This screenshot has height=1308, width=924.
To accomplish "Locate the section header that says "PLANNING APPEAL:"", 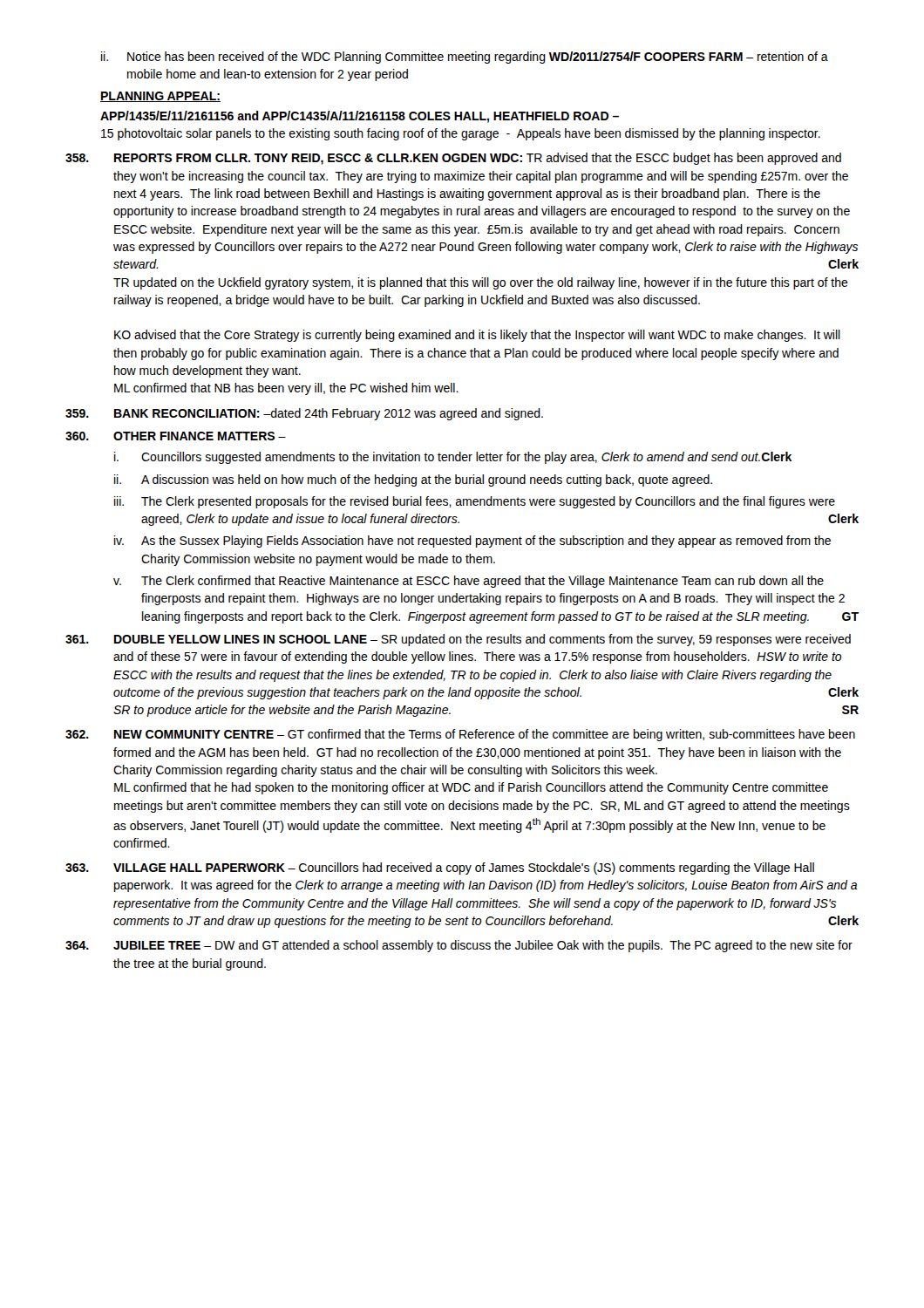I will pyautogui.click(x=160, y=96).
